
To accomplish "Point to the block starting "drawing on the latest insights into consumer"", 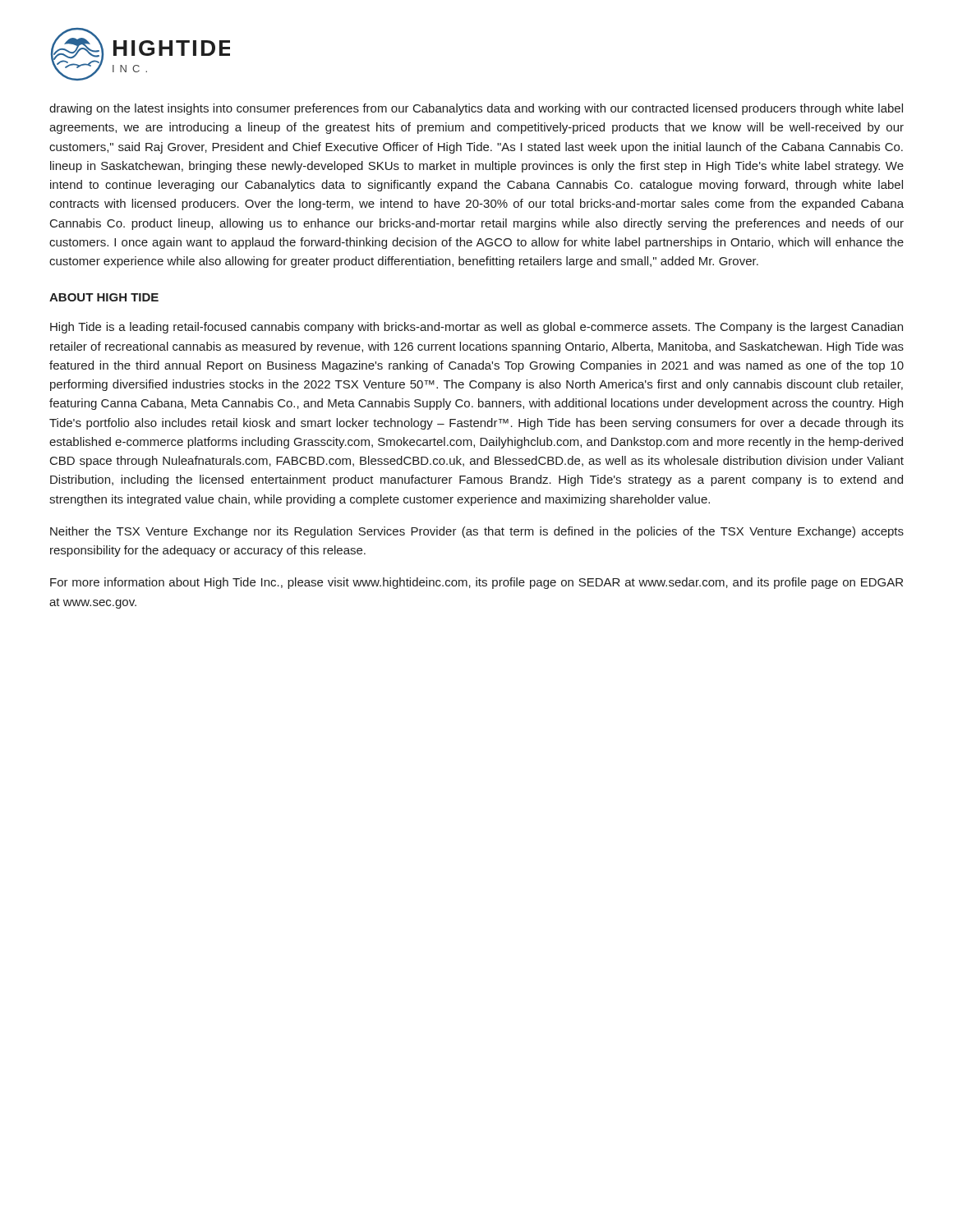I will coord(476,184).
